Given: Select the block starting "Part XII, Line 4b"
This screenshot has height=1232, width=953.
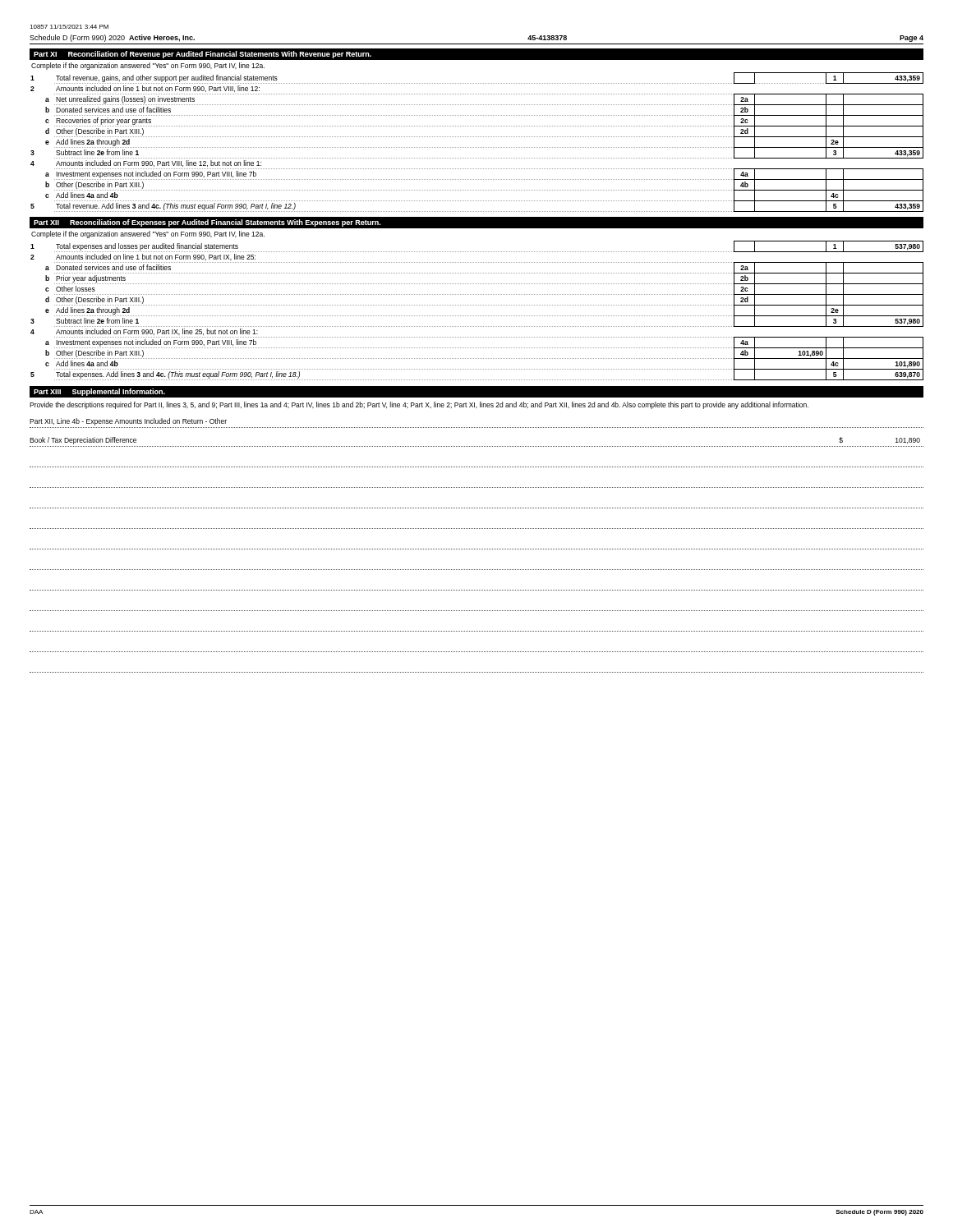Looking at the screenshot, I should [x=476, y=421].
